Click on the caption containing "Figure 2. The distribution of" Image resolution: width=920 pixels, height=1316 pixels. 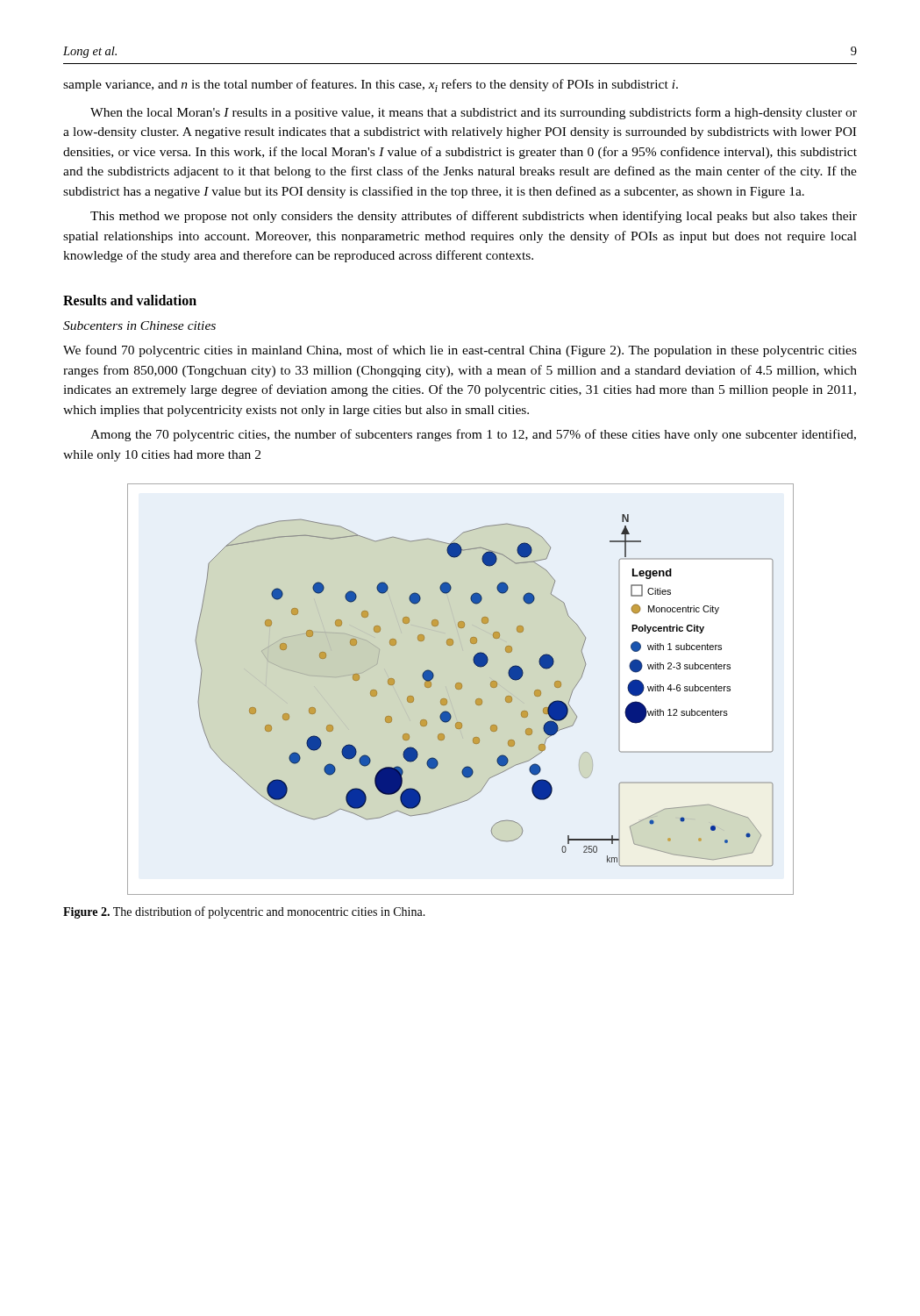tap(244, 912)
